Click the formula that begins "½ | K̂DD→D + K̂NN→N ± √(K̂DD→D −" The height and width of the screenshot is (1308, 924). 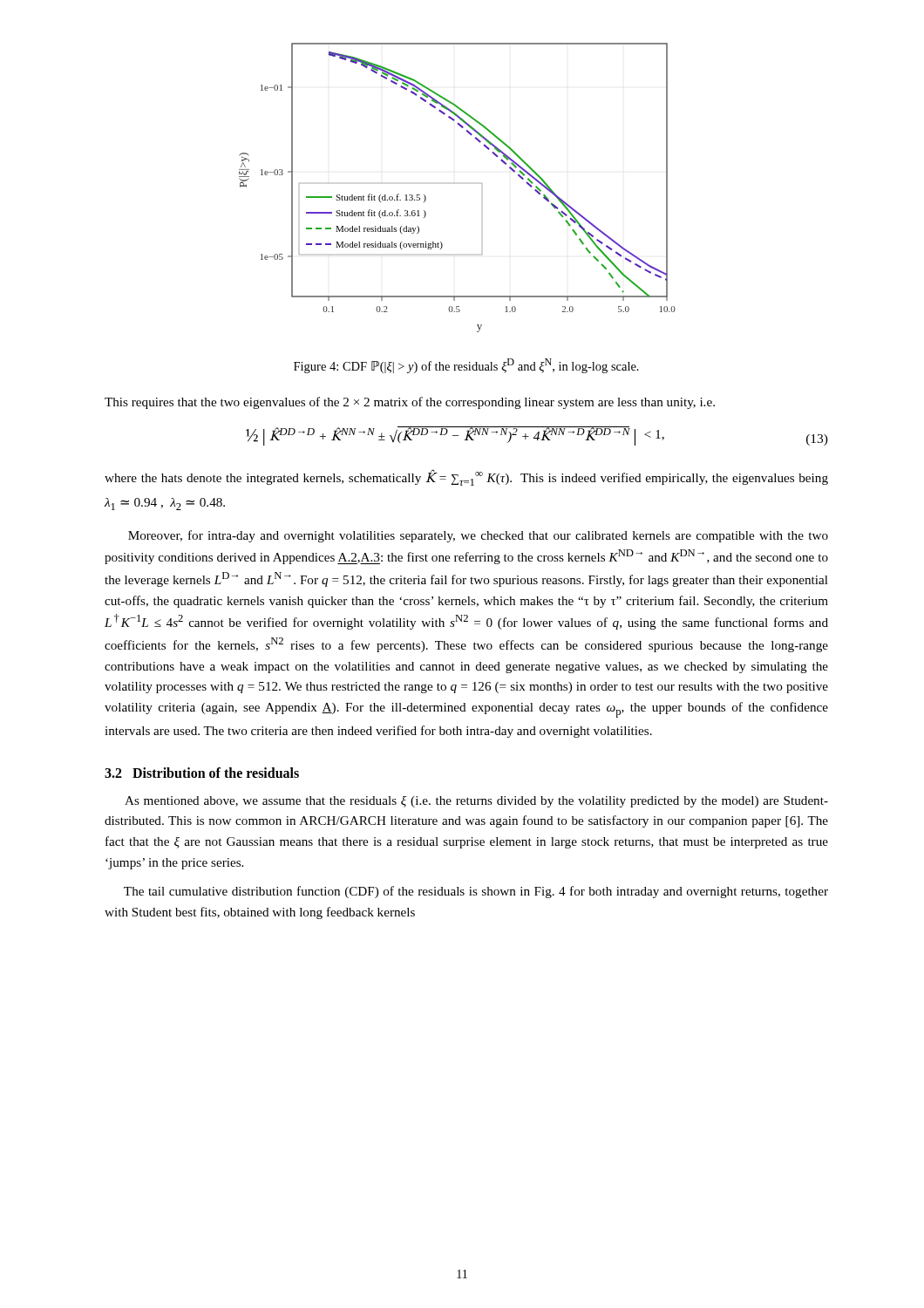[x=537, y=439]
